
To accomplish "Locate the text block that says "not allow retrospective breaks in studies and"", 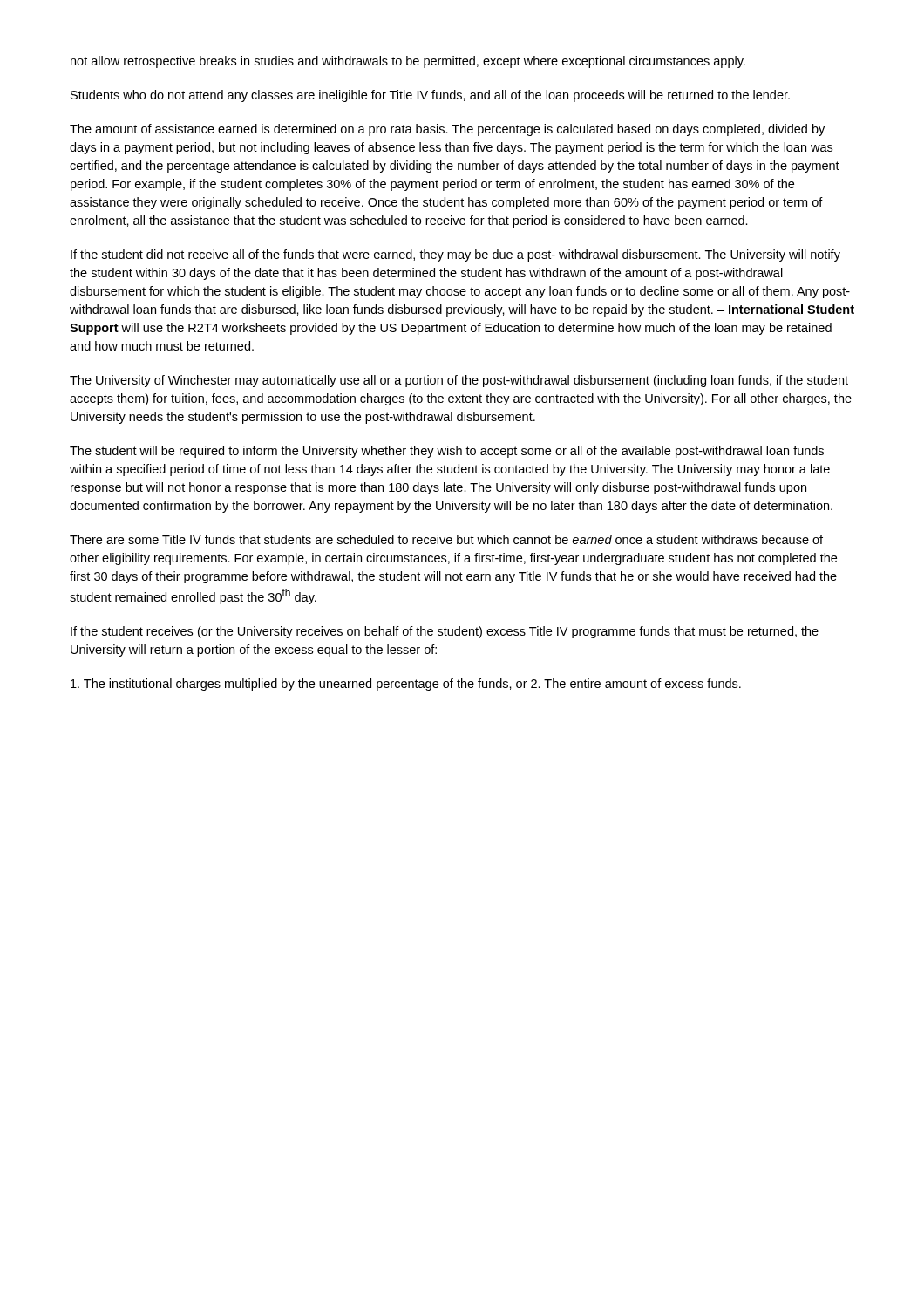I will (x=408, y=61).
